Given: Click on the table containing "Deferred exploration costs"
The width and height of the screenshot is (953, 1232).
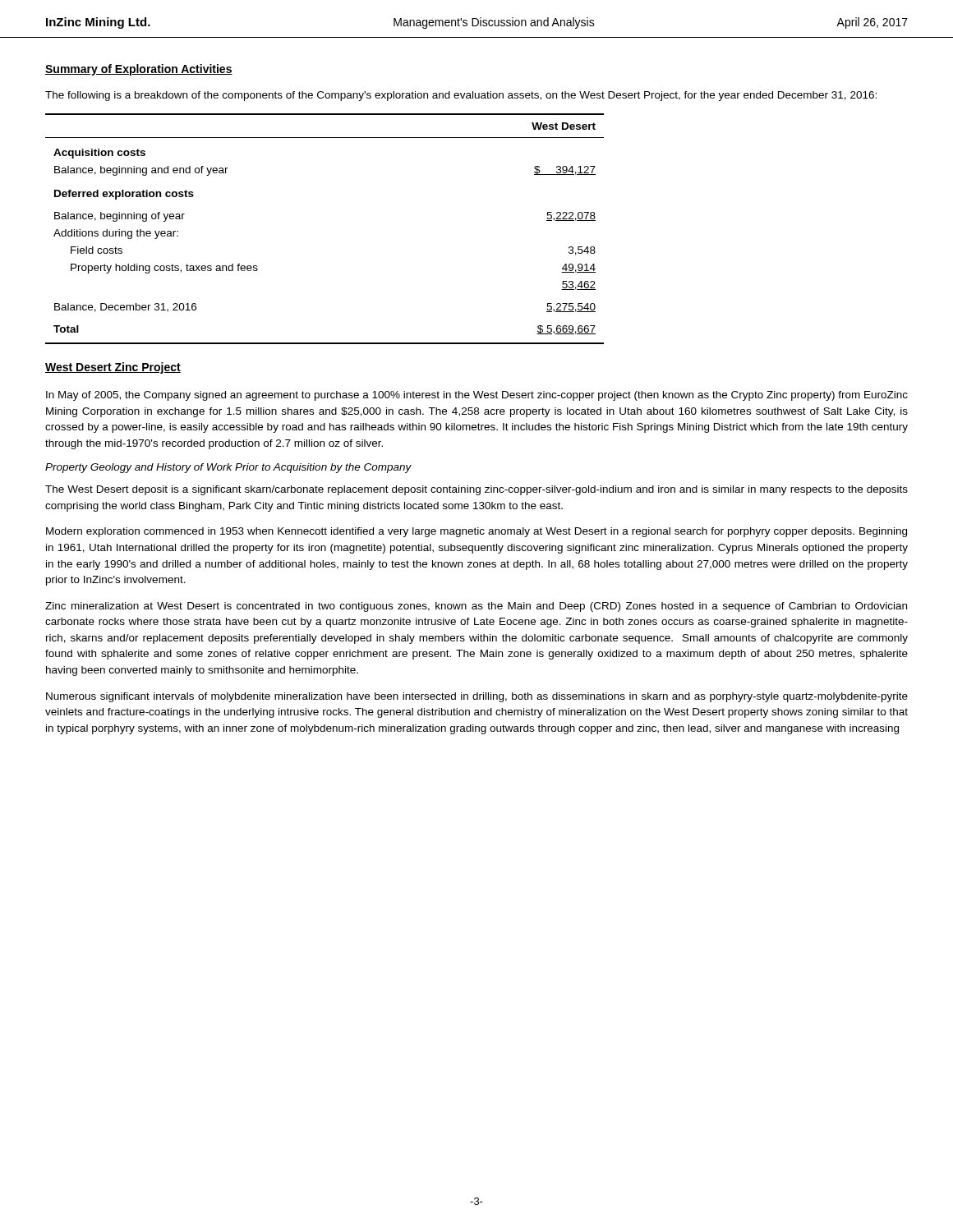Looking at the screenshot, I should pos(476,229).
